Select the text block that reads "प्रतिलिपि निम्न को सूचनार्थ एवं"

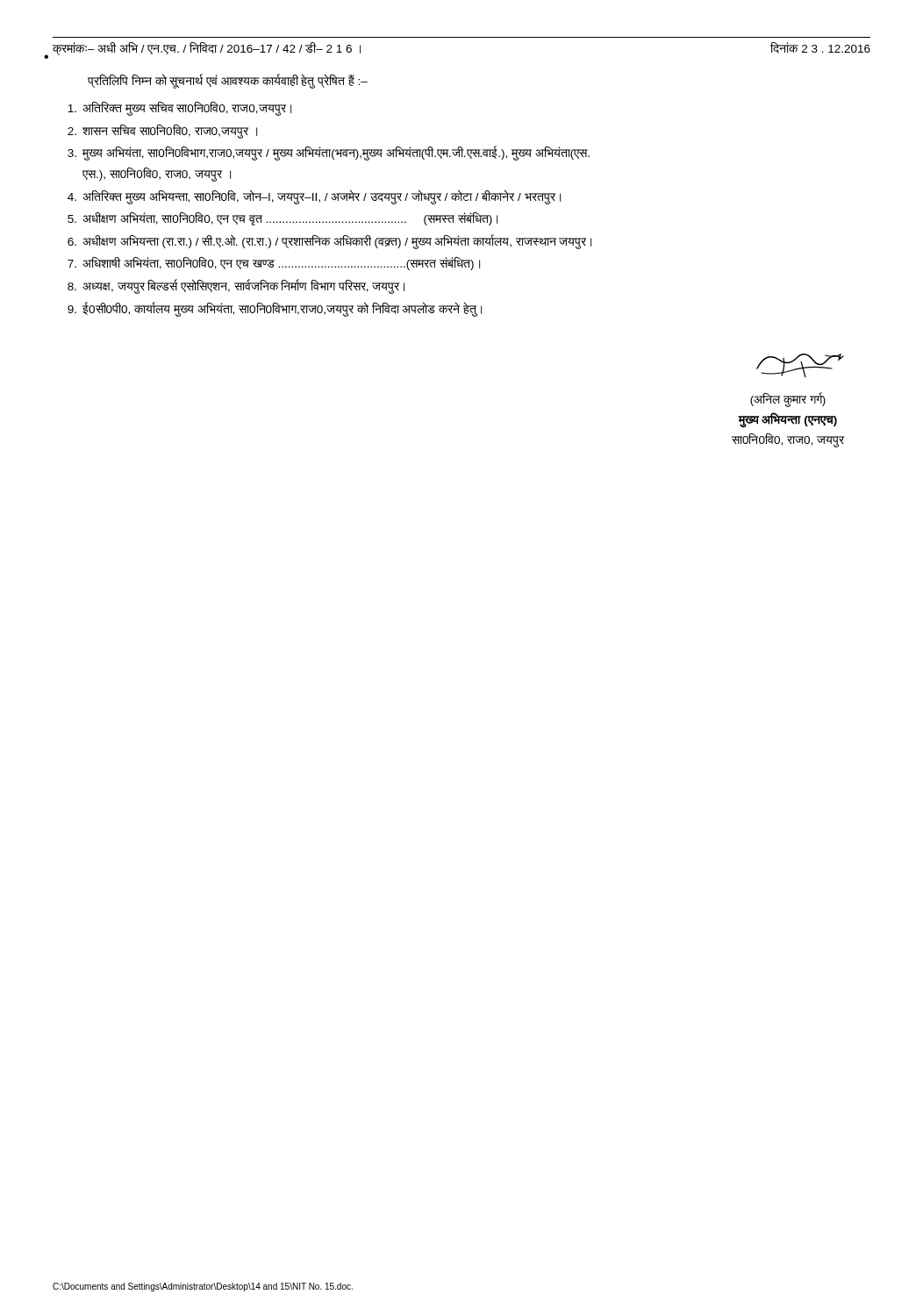[x=228, y=81]
